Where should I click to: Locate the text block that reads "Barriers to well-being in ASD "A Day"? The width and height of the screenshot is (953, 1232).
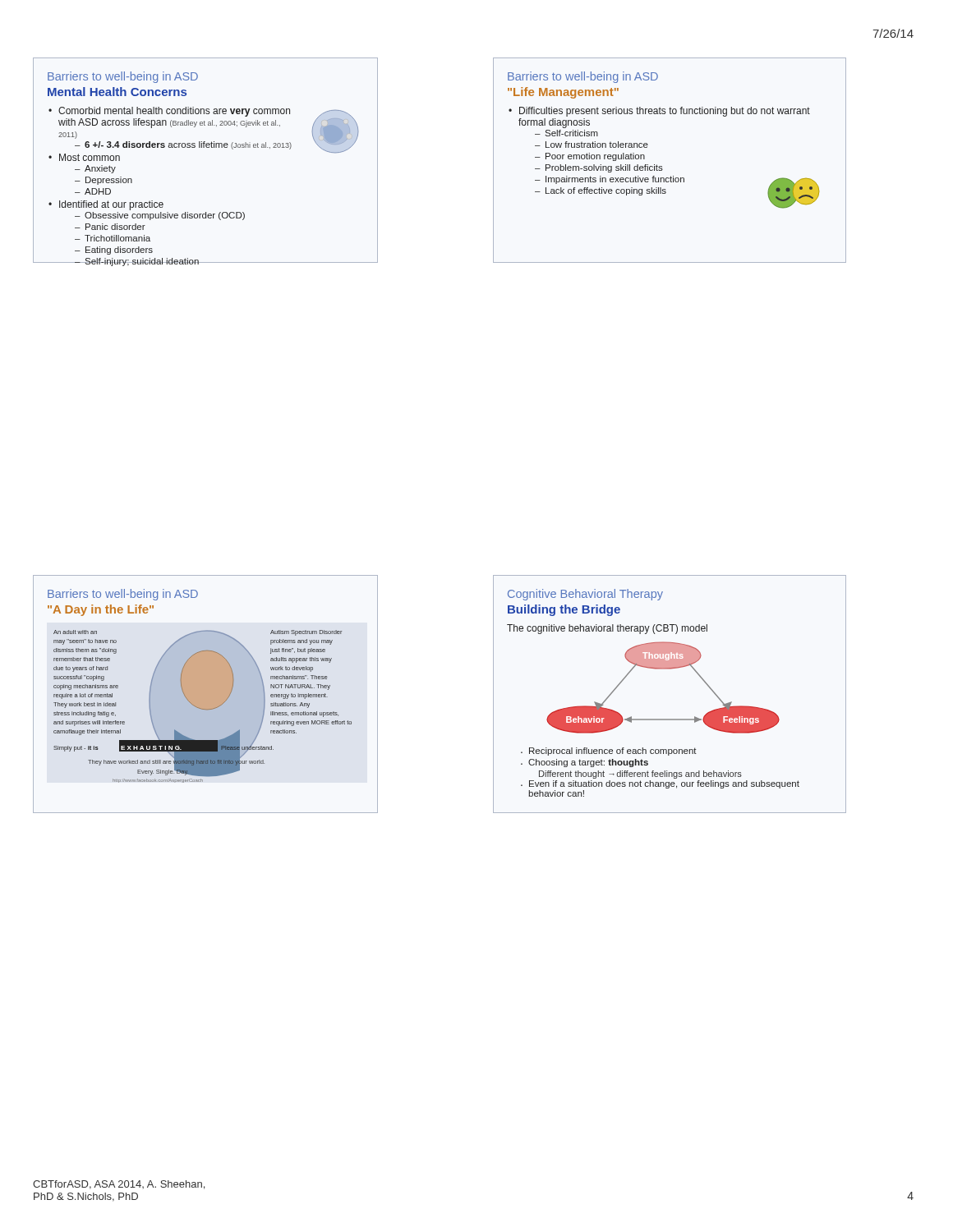(123, 595)
